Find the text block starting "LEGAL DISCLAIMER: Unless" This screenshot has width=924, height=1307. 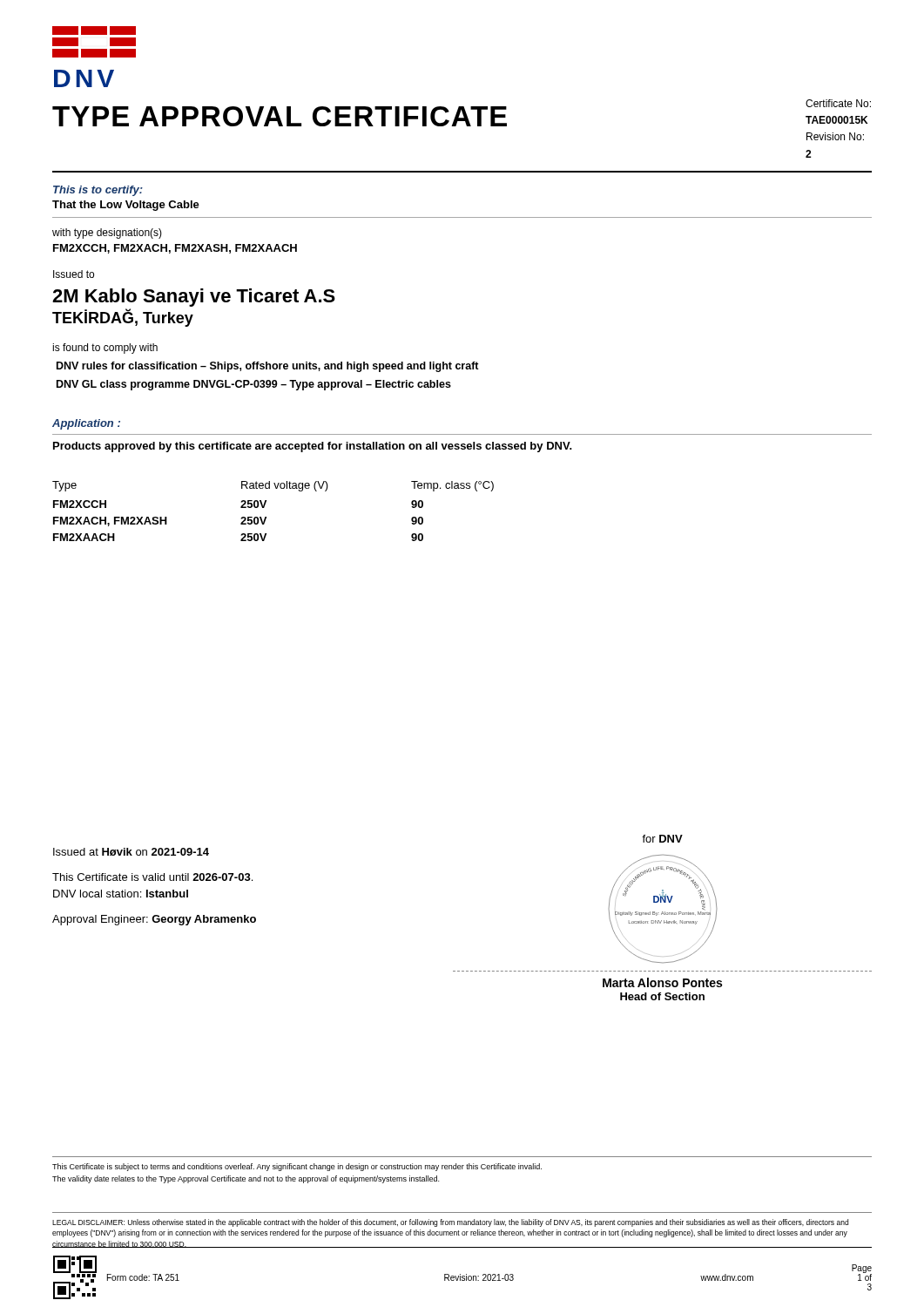coord(462,1233)
